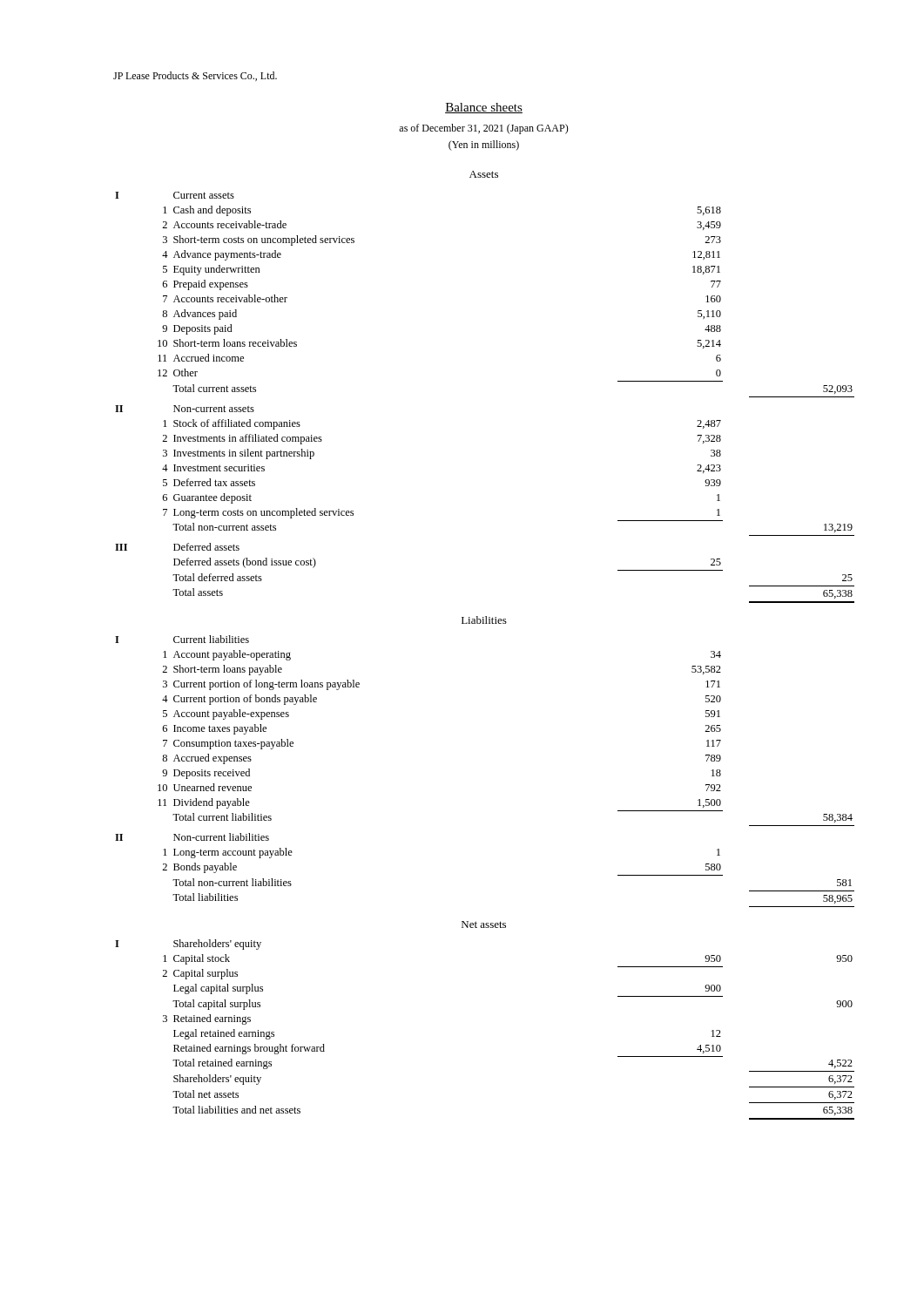
Task: Point to the text starting "JP Lease Products"
Action: pos(195,76)
